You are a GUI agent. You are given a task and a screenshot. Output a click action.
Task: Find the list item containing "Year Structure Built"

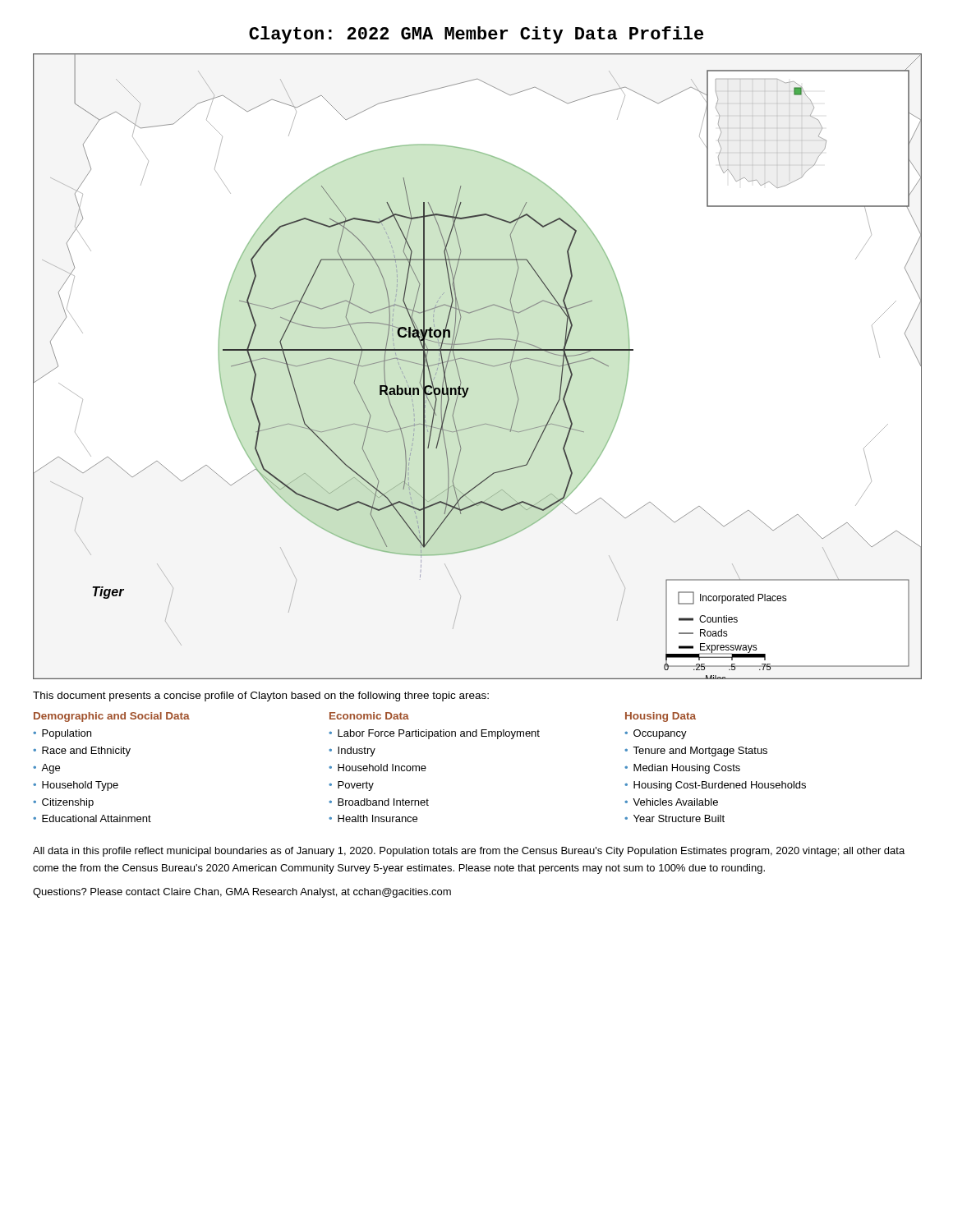pos(679,819)
